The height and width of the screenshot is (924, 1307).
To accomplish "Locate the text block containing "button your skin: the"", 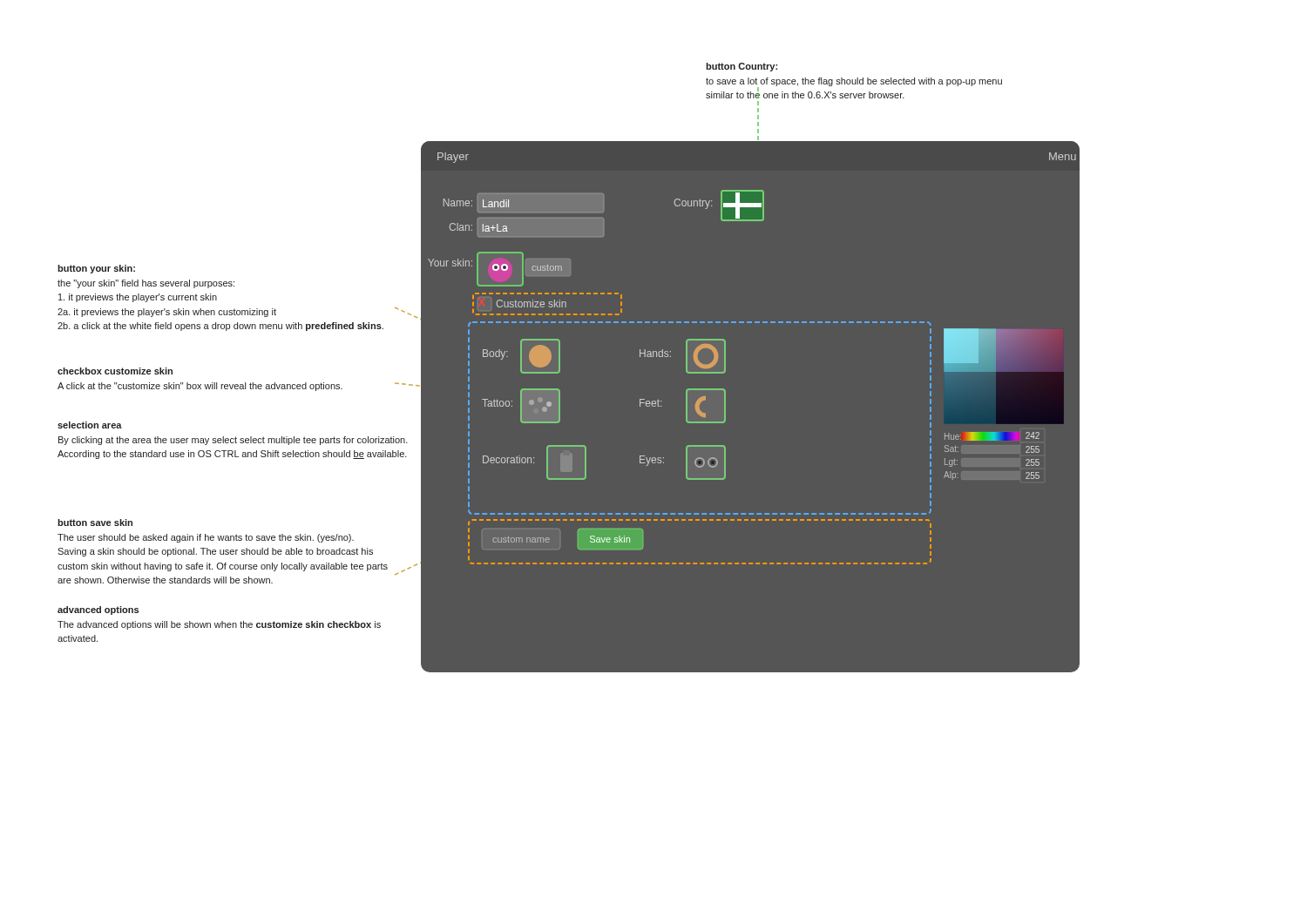I will (221, 297).
